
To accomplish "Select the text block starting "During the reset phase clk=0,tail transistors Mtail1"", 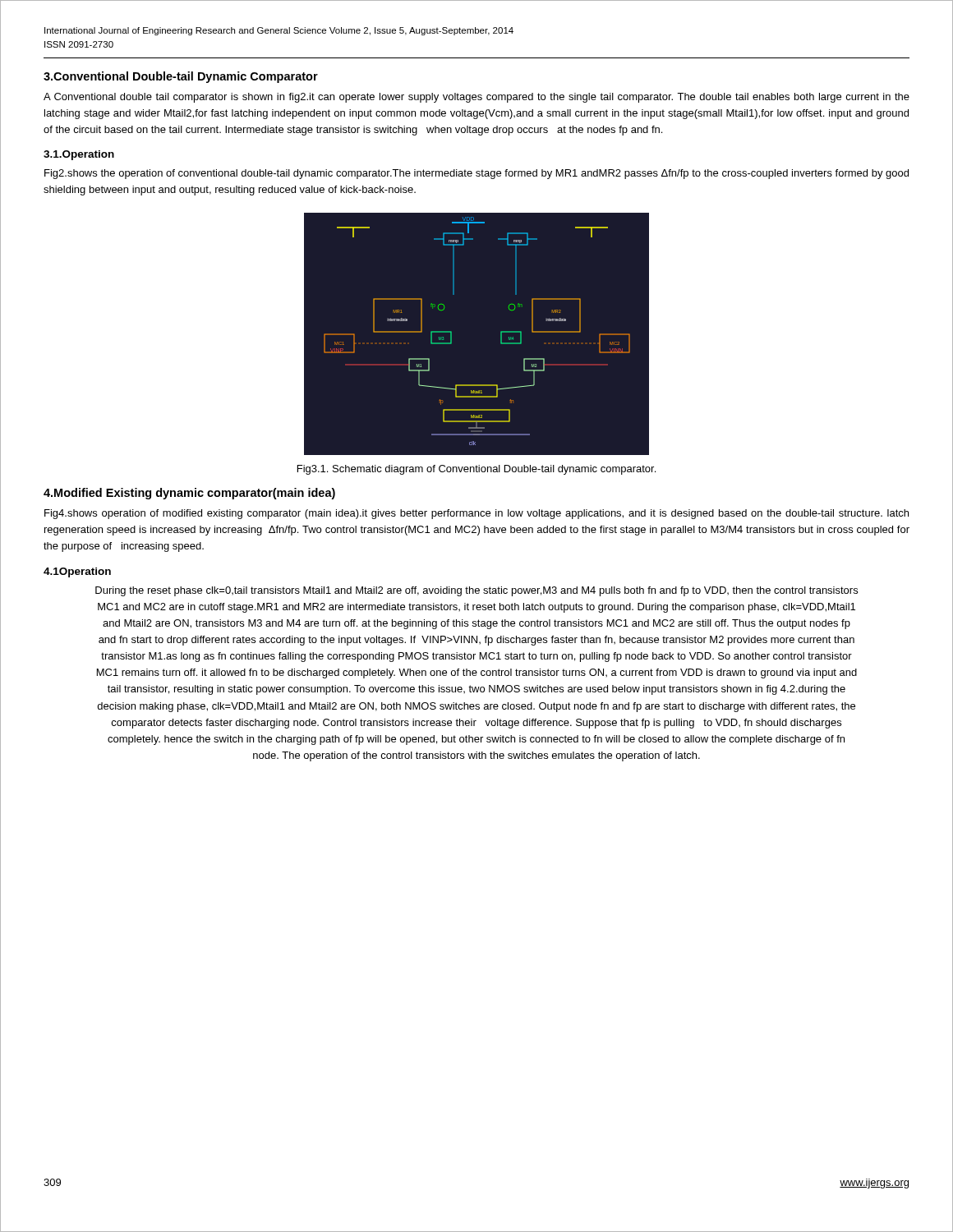I will (x=476, y=673).
